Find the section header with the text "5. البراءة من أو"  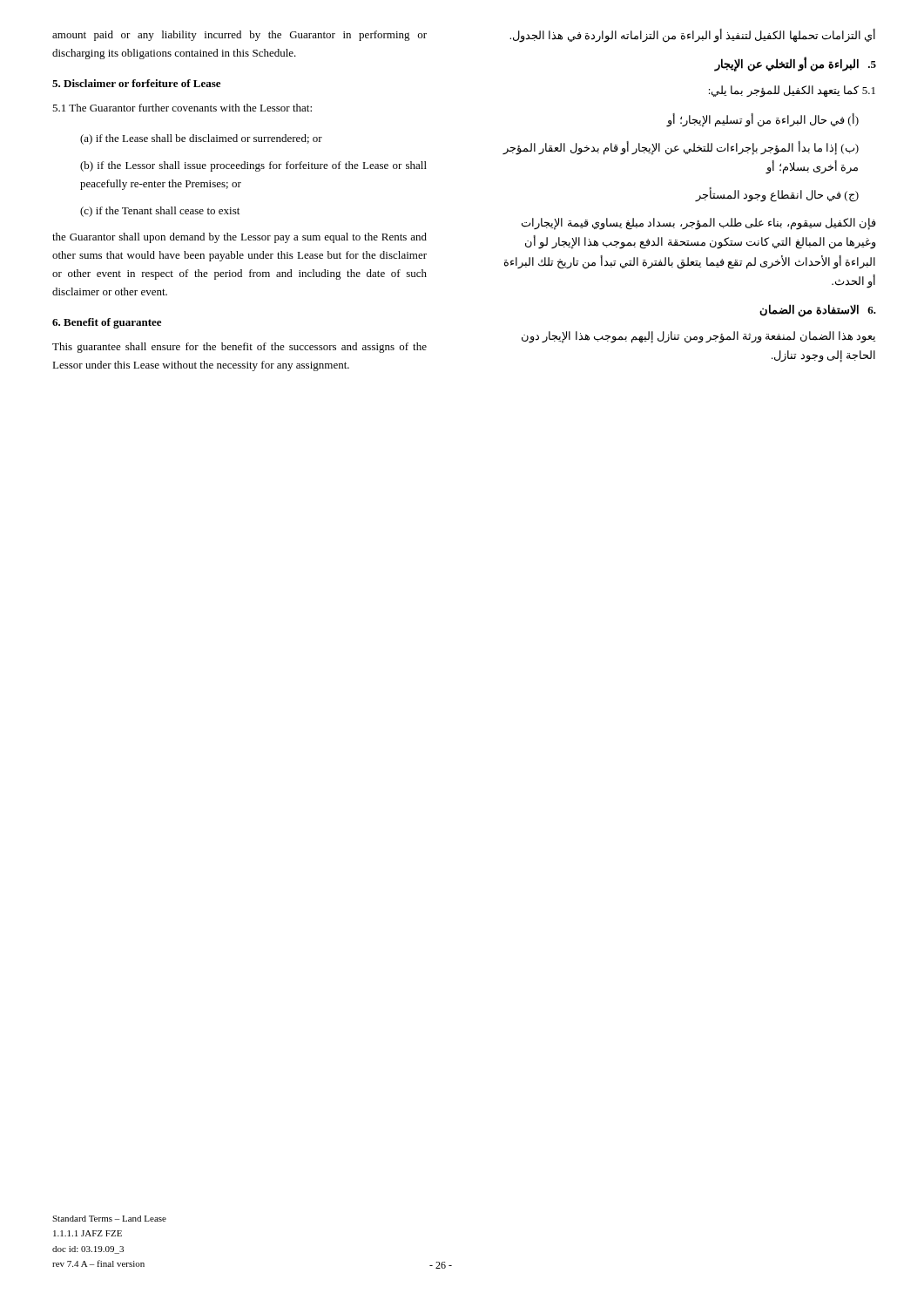pos(796,64)
